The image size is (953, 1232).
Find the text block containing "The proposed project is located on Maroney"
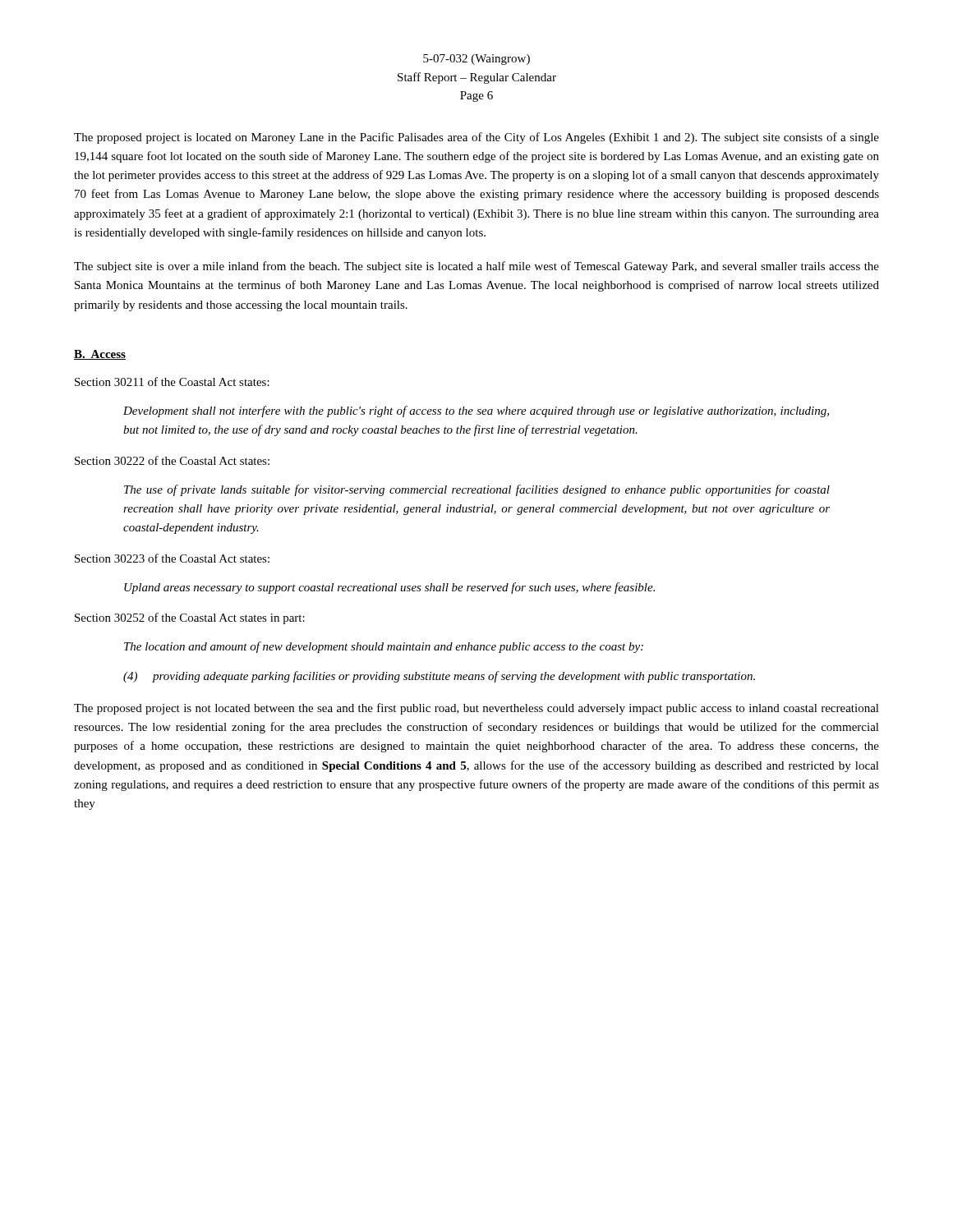(x=476, y=184)
